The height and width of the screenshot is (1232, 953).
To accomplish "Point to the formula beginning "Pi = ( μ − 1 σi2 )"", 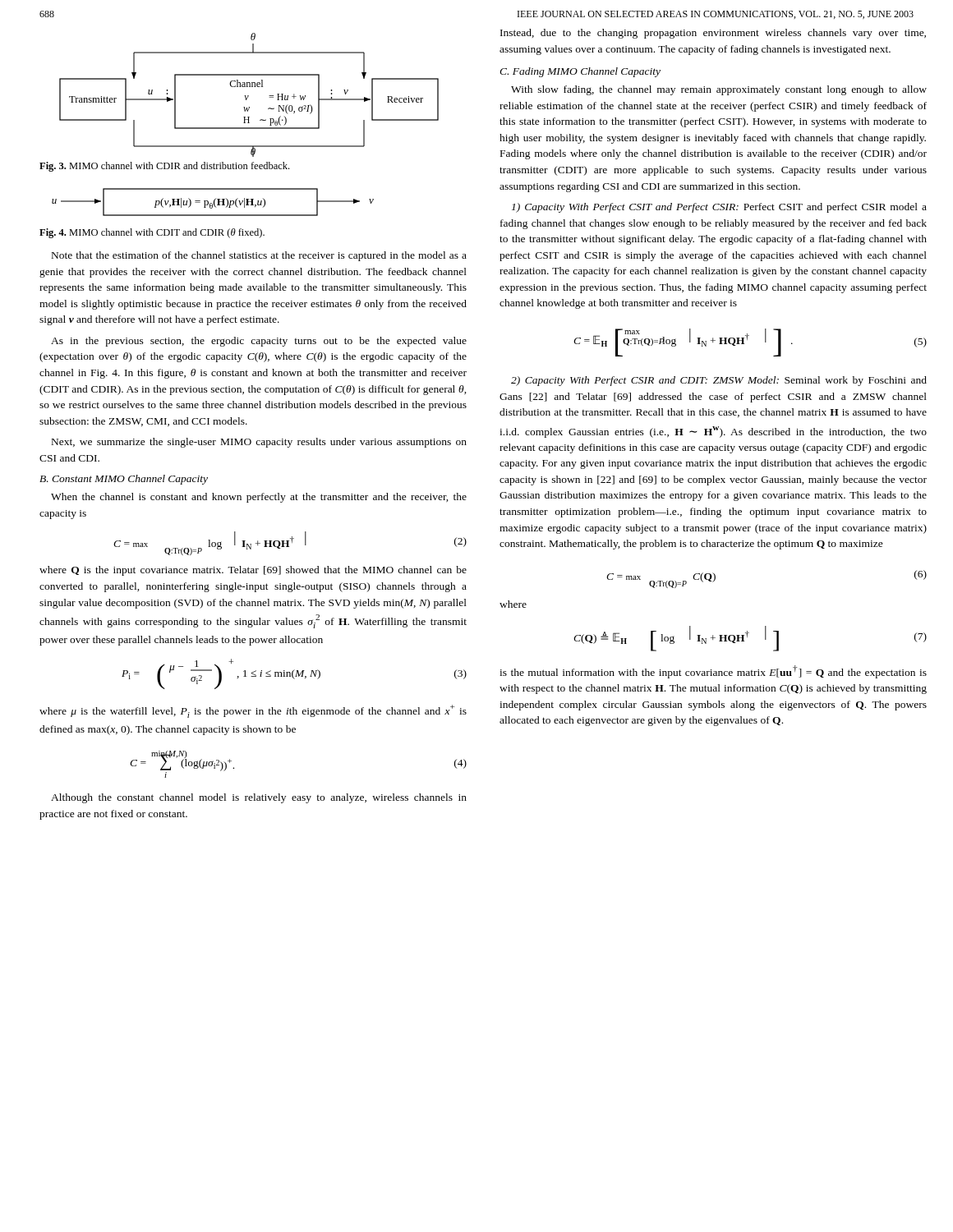I will [294, 674].
